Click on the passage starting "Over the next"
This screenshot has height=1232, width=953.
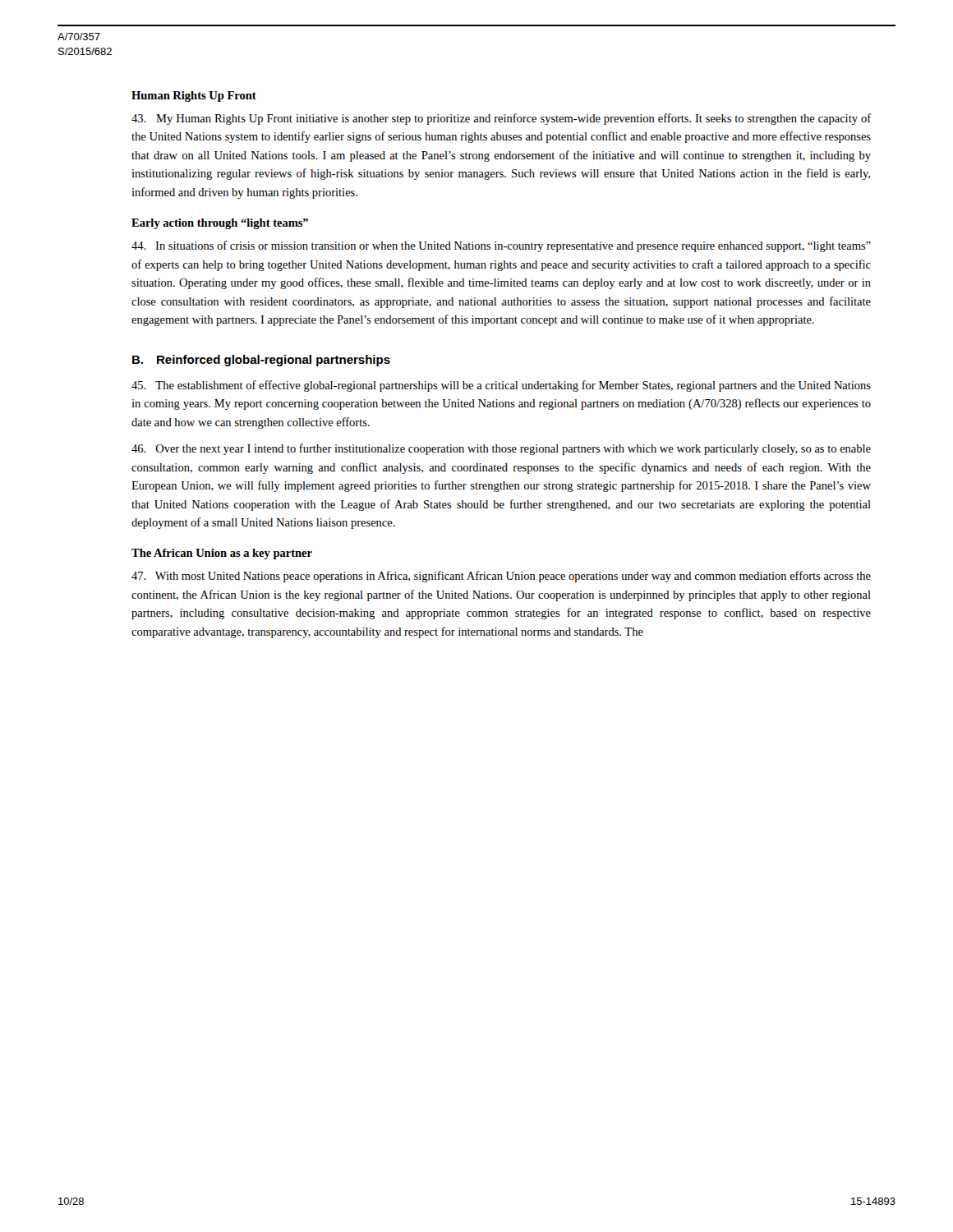coord(501,486)
